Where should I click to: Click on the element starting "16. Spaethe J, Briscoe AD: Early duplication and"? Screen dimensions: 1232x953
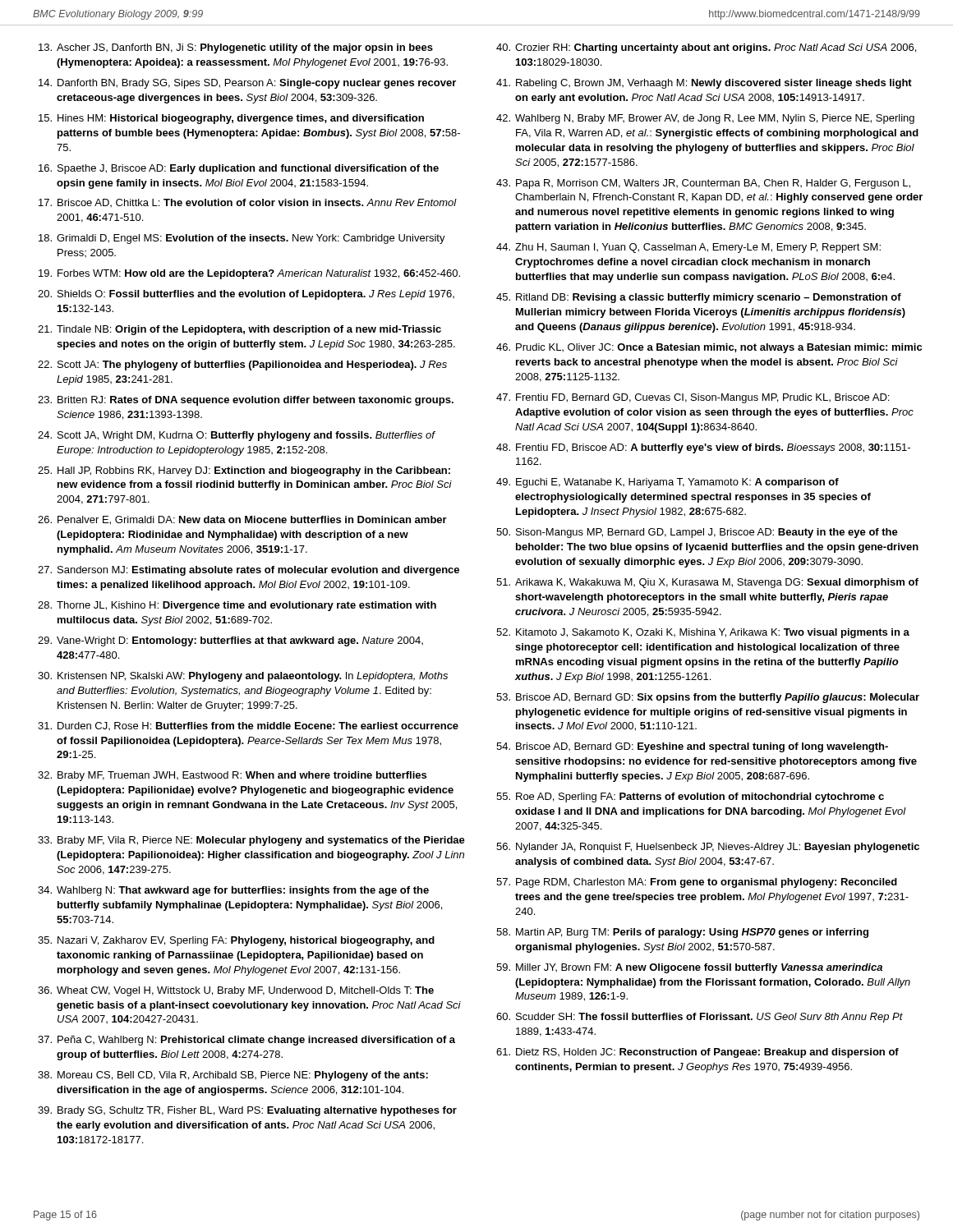tap(247, 175)
